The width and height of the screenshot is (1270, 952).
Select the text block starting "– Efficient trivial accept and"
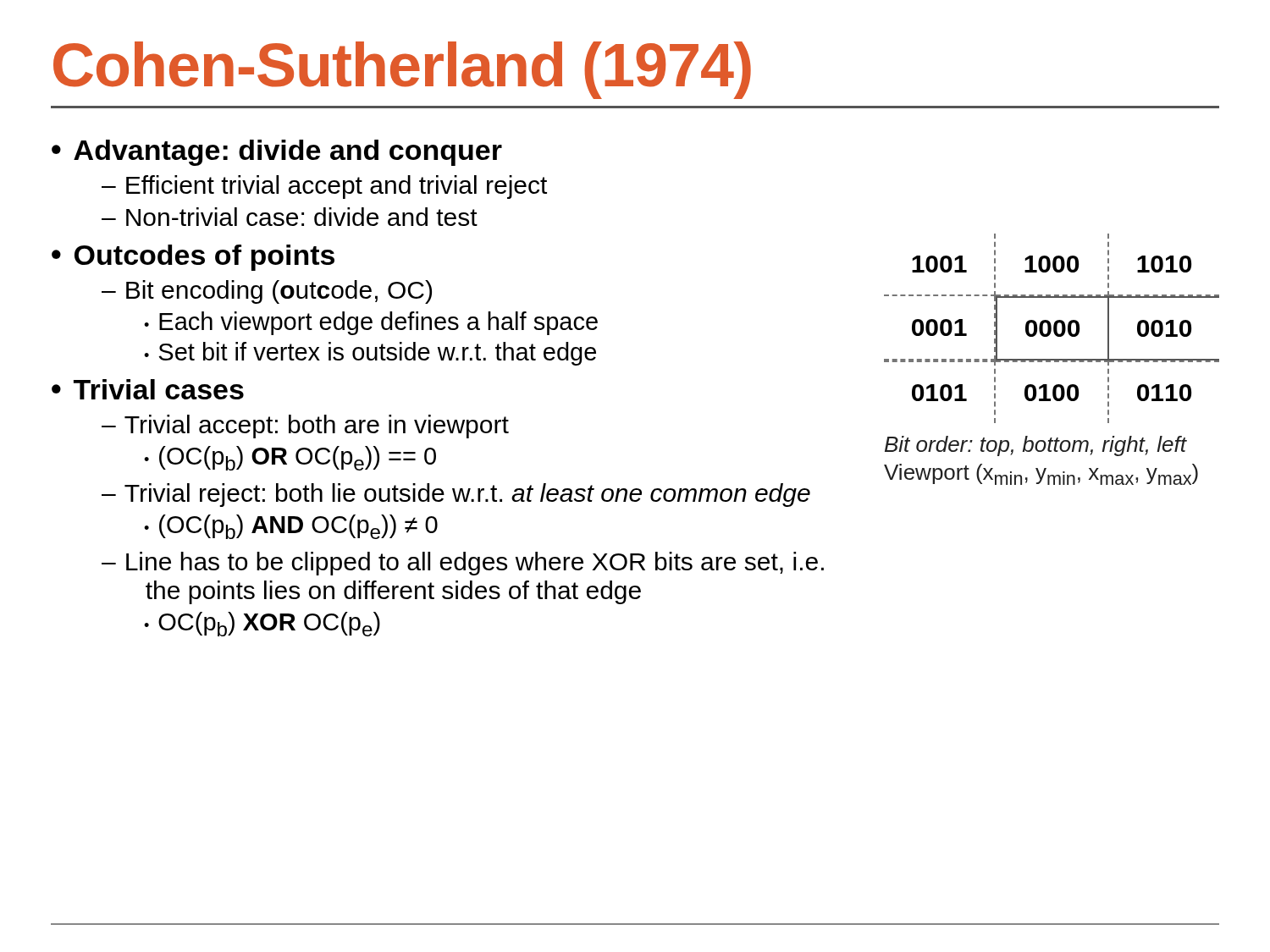click(324, 185)
